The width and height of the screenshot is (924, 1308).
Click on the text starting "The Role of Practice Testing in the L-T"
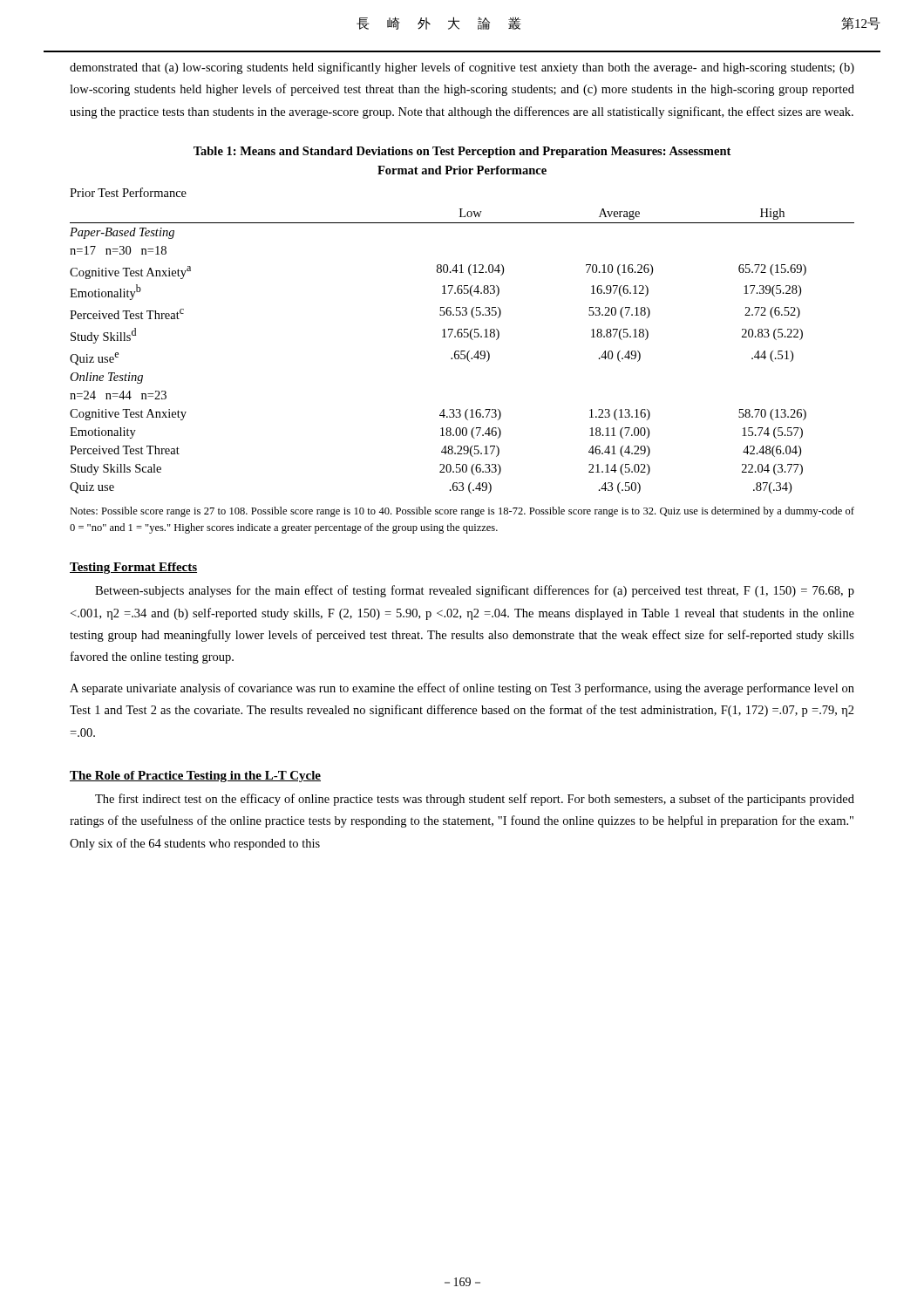pos(195,775)
